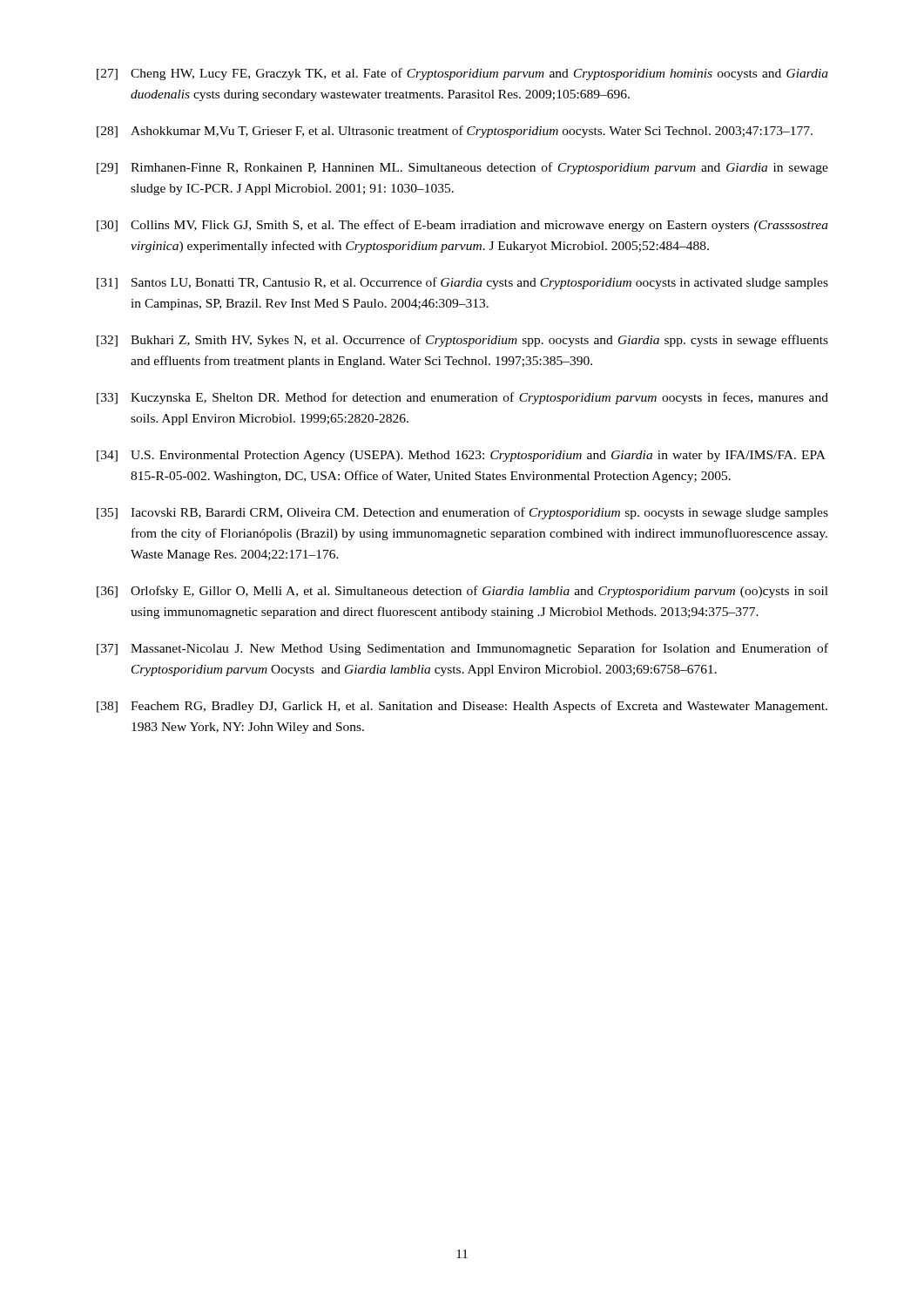The height and width of the screenshot is (1307, 924).
Task: Locate the element starting "[27] Cheng HW, Lucy FE, Graczyk TK,"
Action: [x=462, y=84]
